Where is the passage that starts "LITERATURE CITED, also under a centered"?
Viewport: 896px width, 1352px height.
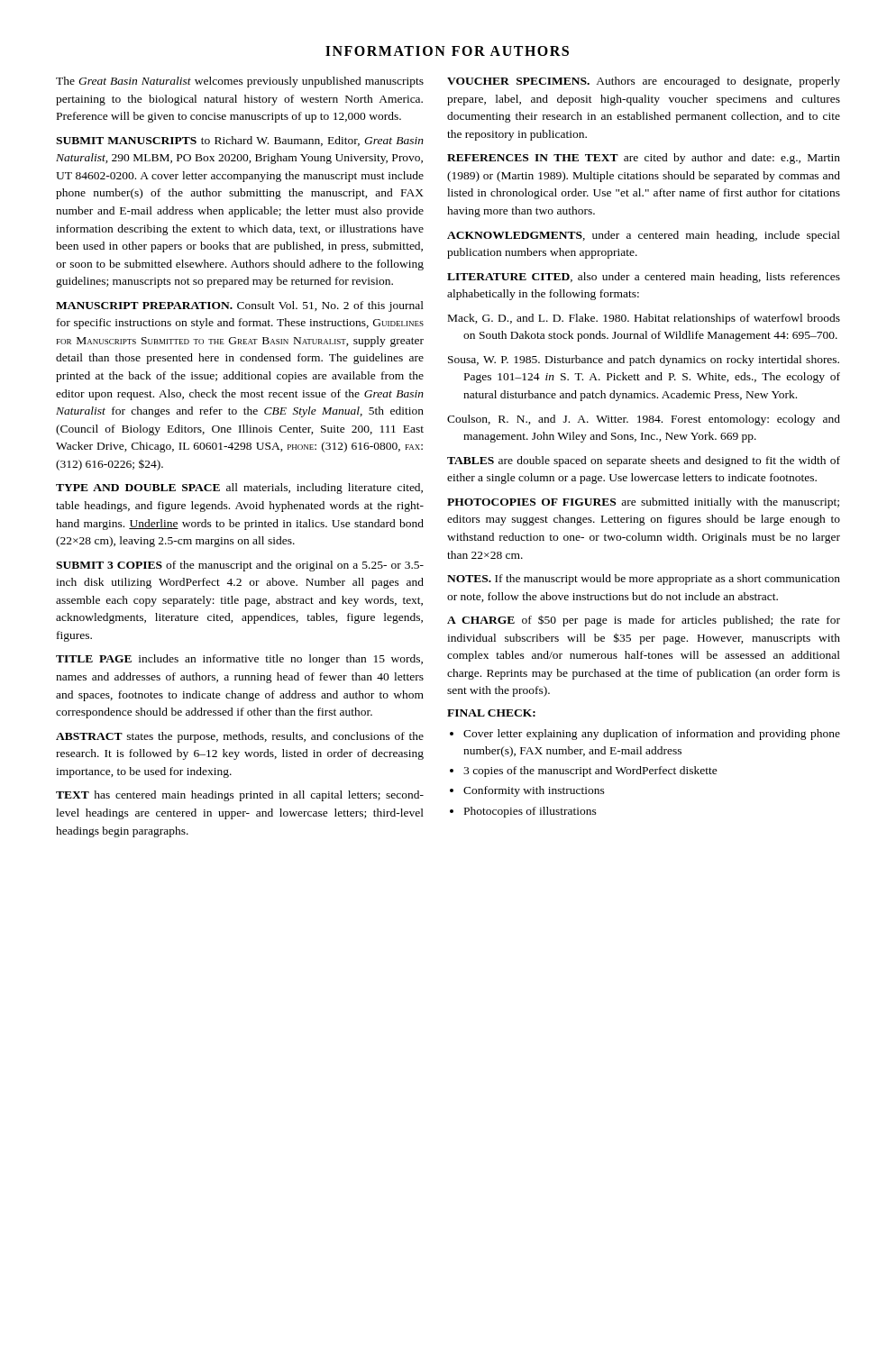point(644,285)
